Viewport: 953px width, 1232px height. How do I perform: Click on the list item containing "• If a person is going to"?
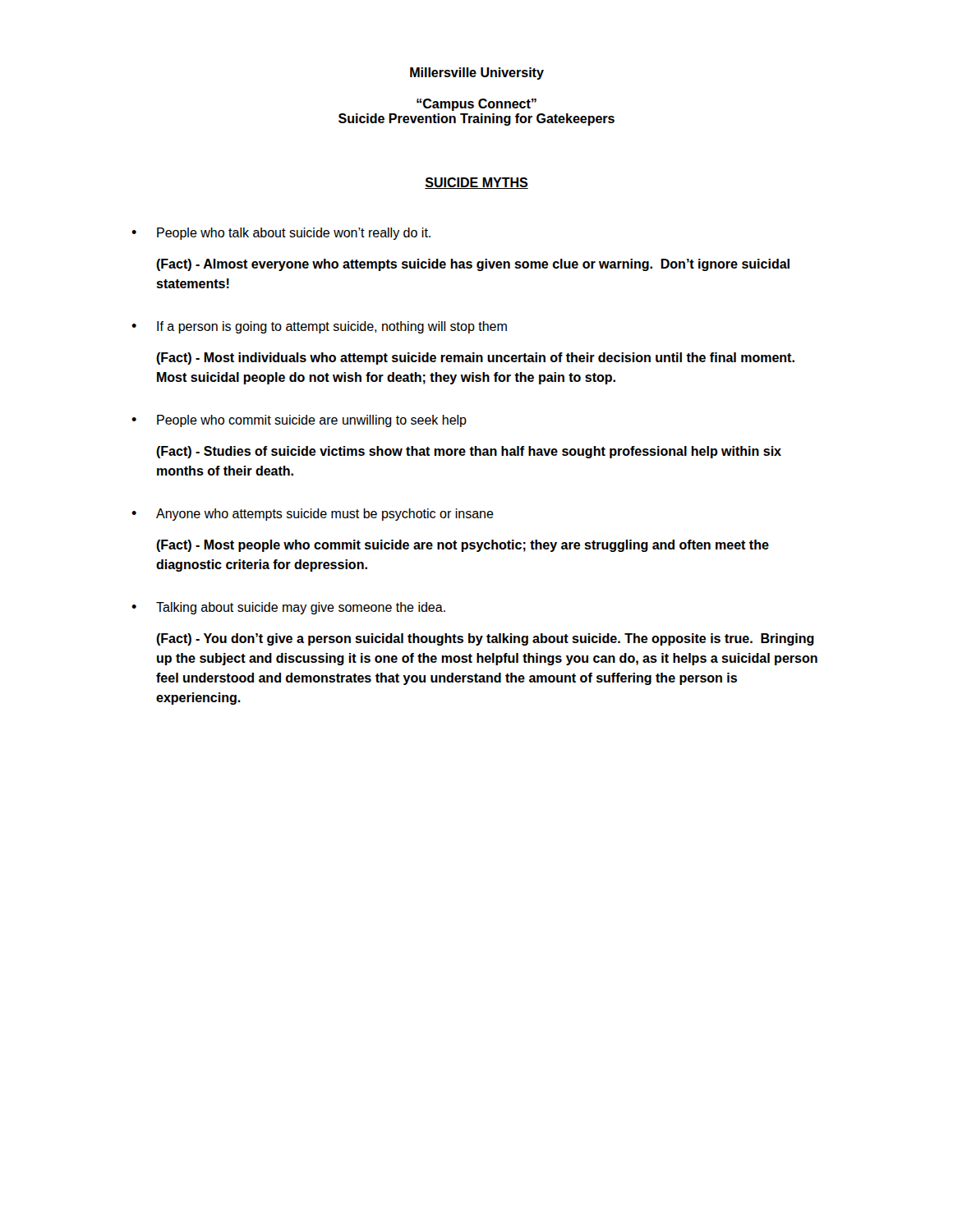coord(319,327)
